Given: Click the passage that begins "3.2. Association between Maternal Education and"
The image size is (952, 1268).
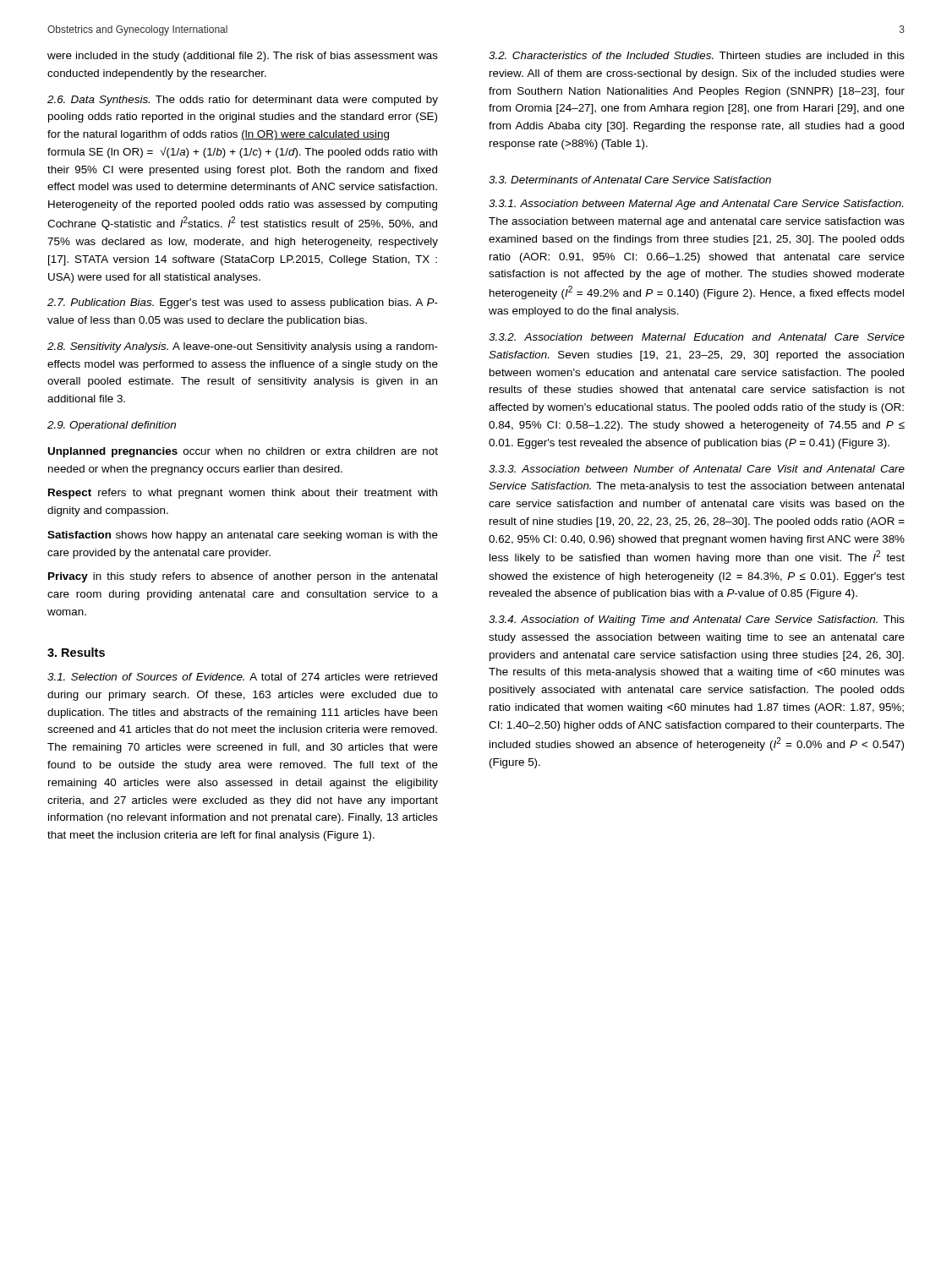Looking at the screenshot, I should point(697,390).
